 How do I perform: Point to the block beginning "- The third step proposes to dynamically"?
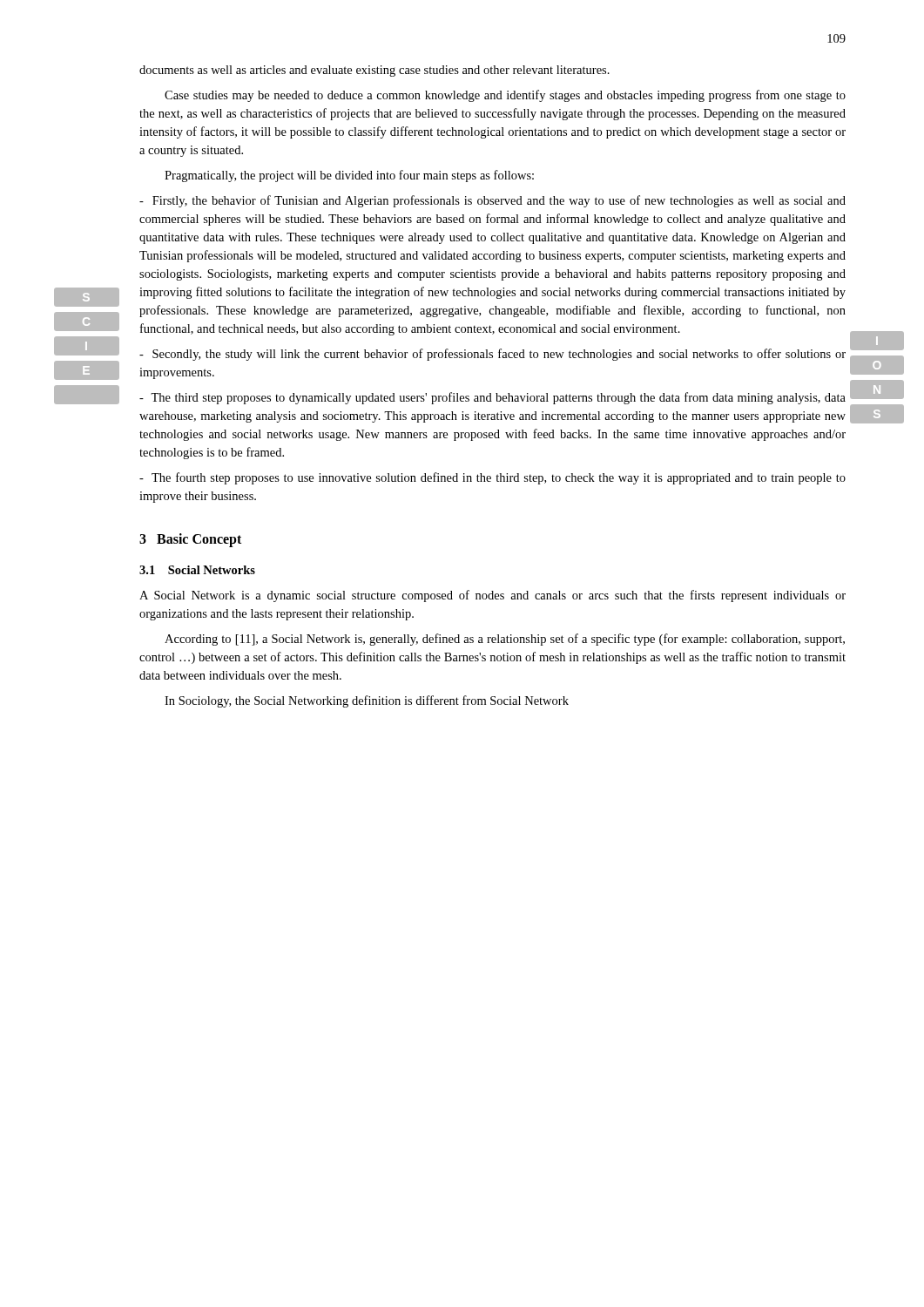[x=492, y=425]
